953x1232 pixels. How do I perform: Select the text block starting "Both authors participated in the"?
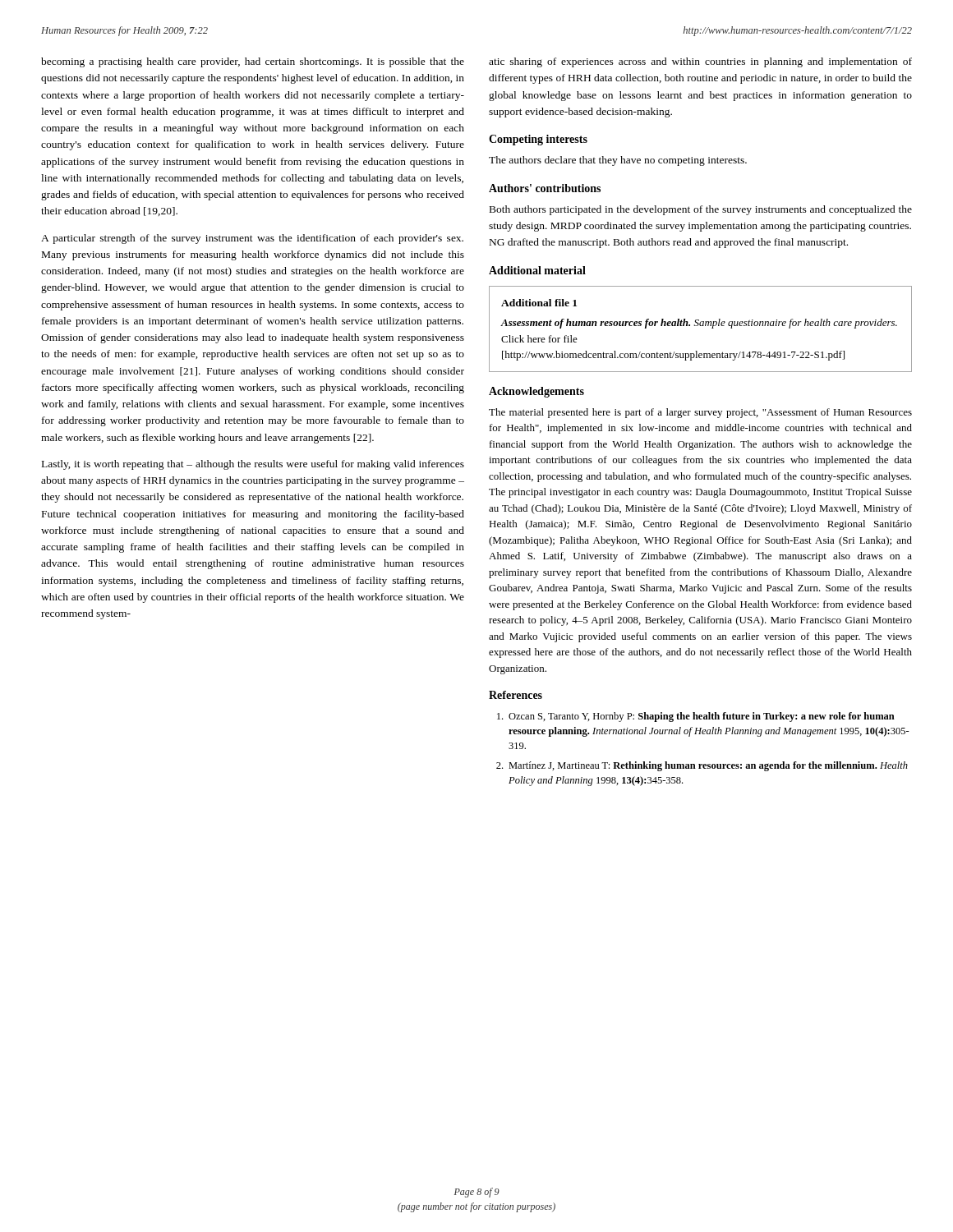point(700,226)
